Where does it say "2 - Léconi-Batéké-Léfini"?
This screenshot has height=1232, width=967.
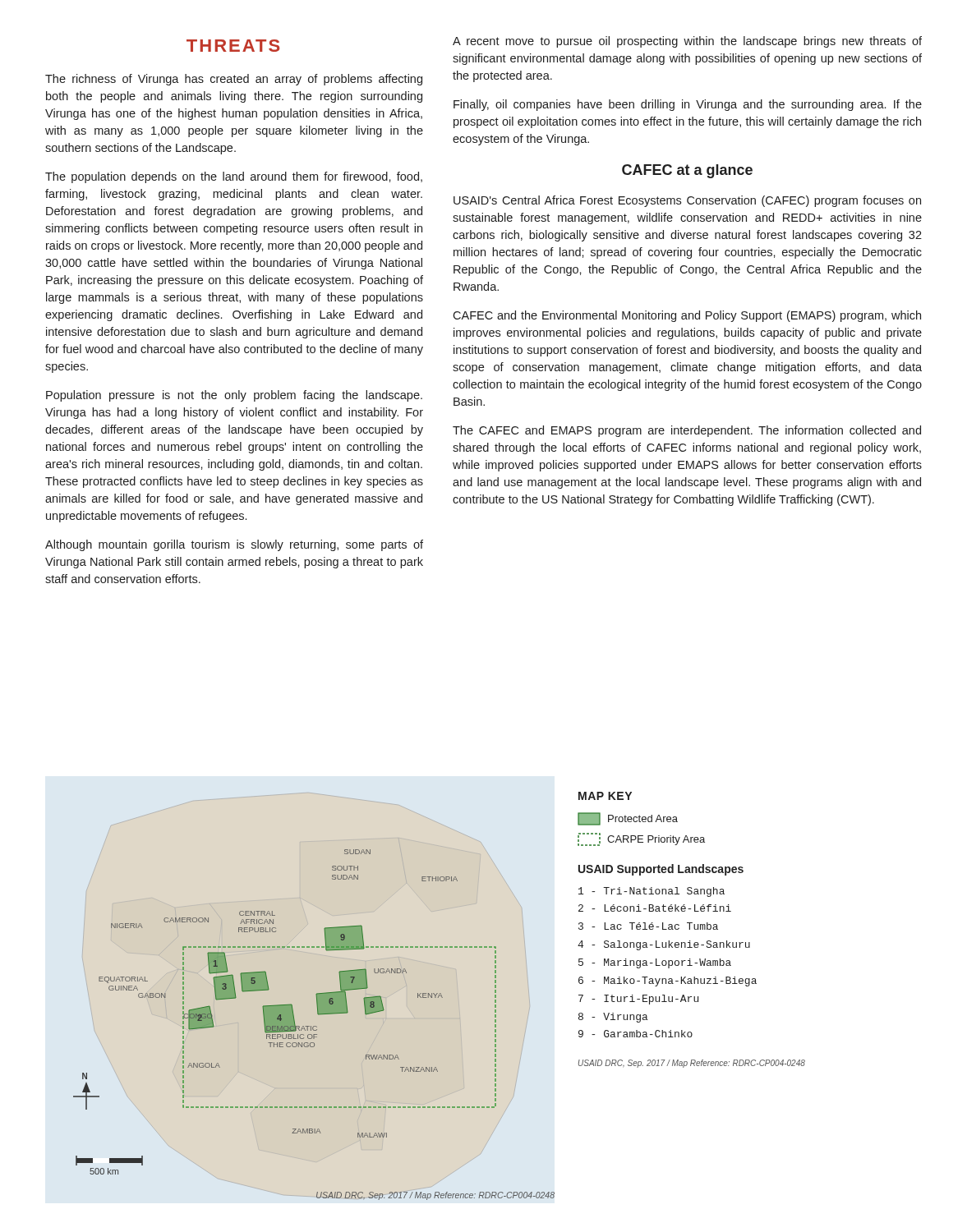tap(655, 909)
